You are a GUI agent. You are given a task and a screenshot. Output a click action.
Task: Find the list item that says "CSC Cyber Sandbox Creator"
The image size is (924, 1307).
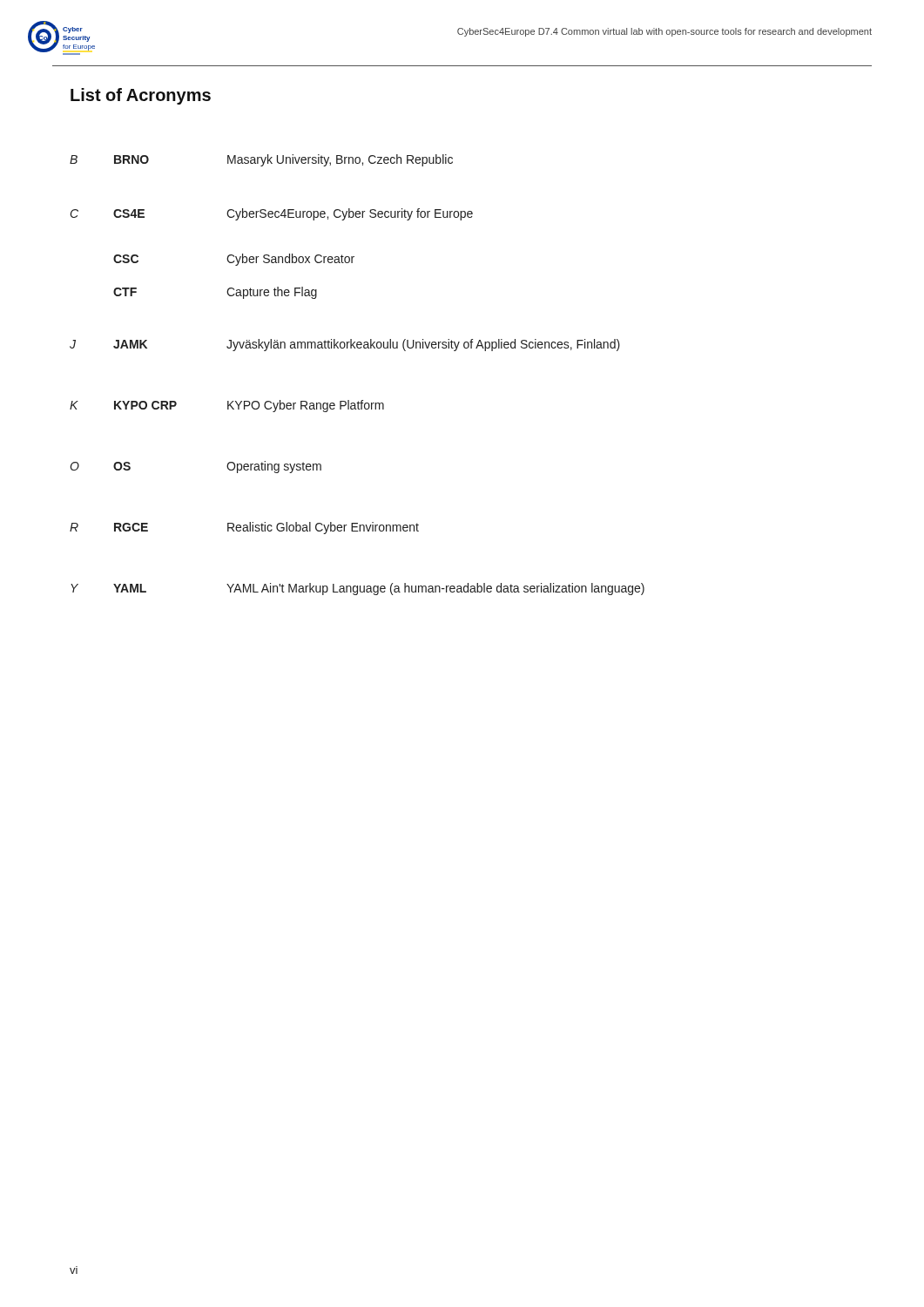(234, 260)
